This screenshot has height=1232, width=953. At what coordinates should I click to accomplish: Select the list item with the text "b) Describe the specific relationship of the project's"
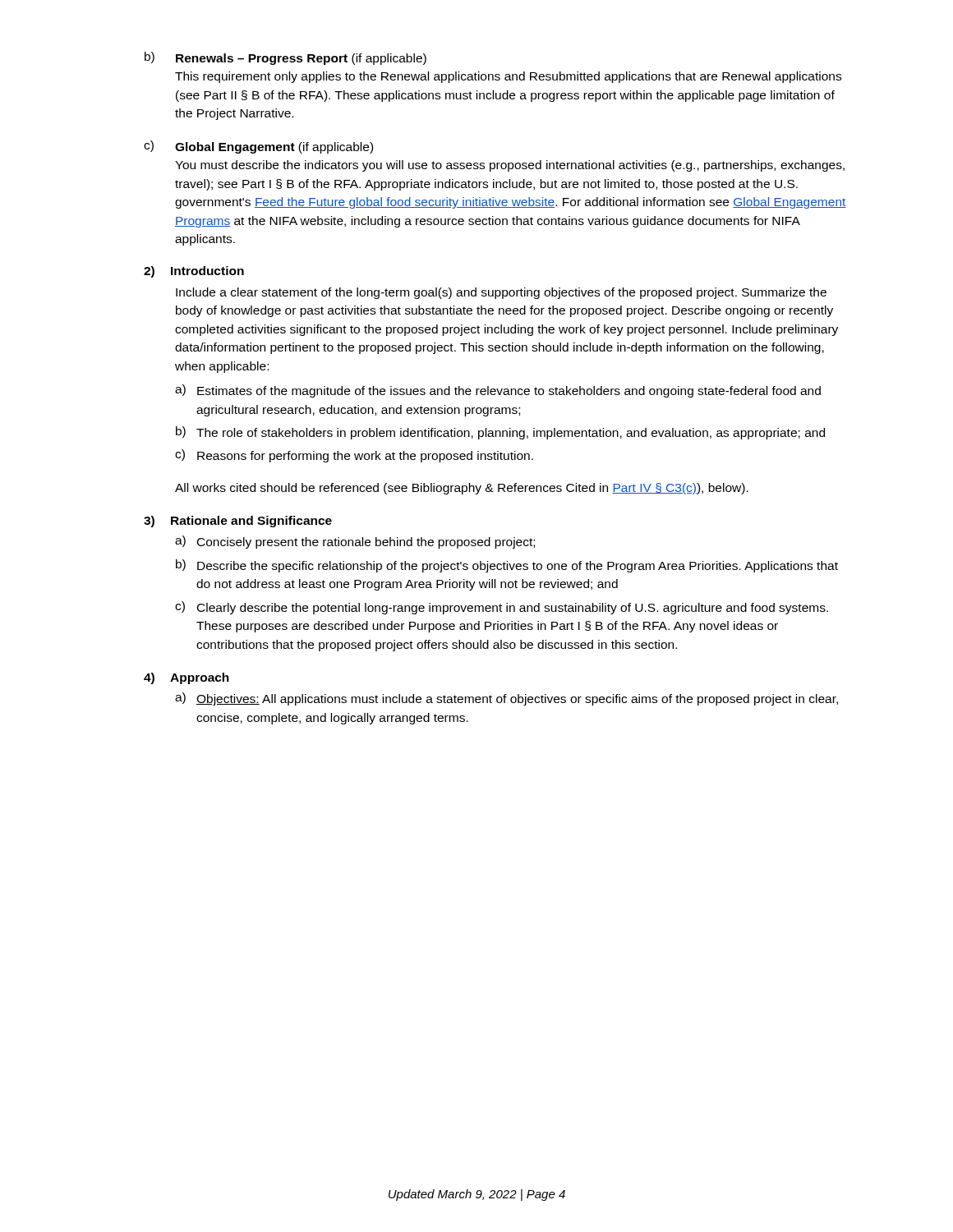(511, 575)
